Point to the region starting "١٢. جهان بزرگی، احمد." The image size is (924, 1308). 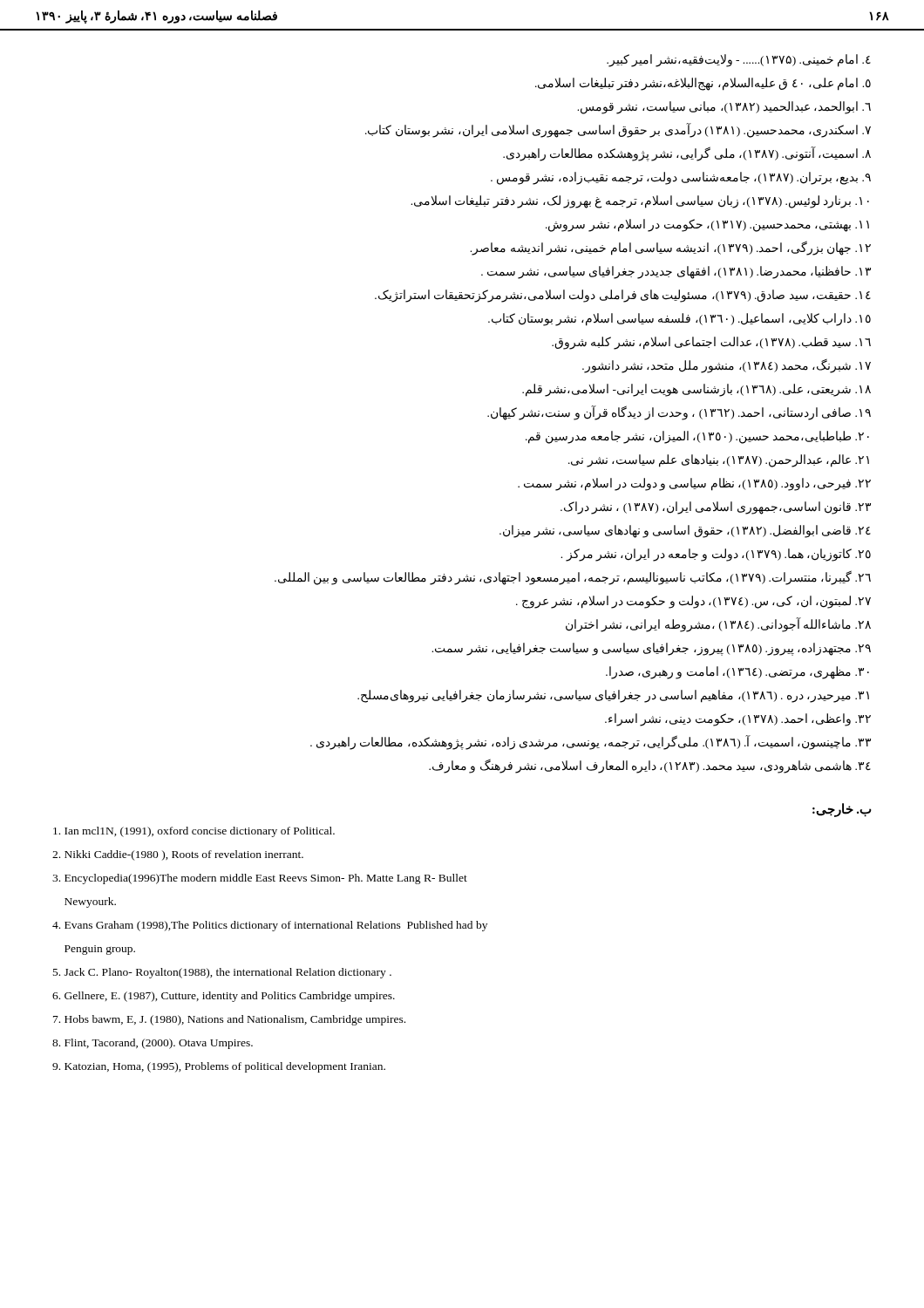671,248
